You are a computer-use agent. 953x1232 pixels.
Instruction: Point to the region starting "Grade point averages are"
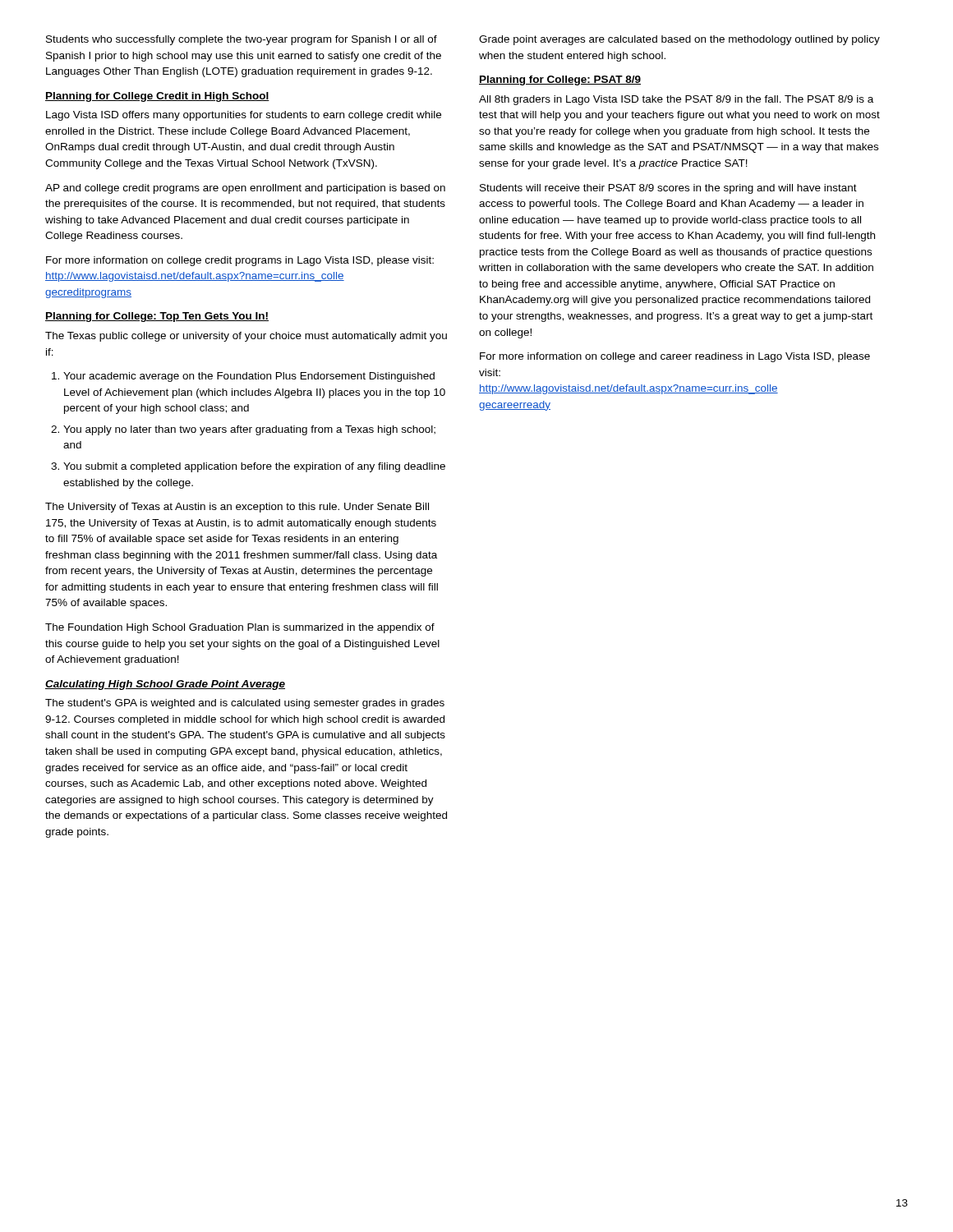click(680, 47)
